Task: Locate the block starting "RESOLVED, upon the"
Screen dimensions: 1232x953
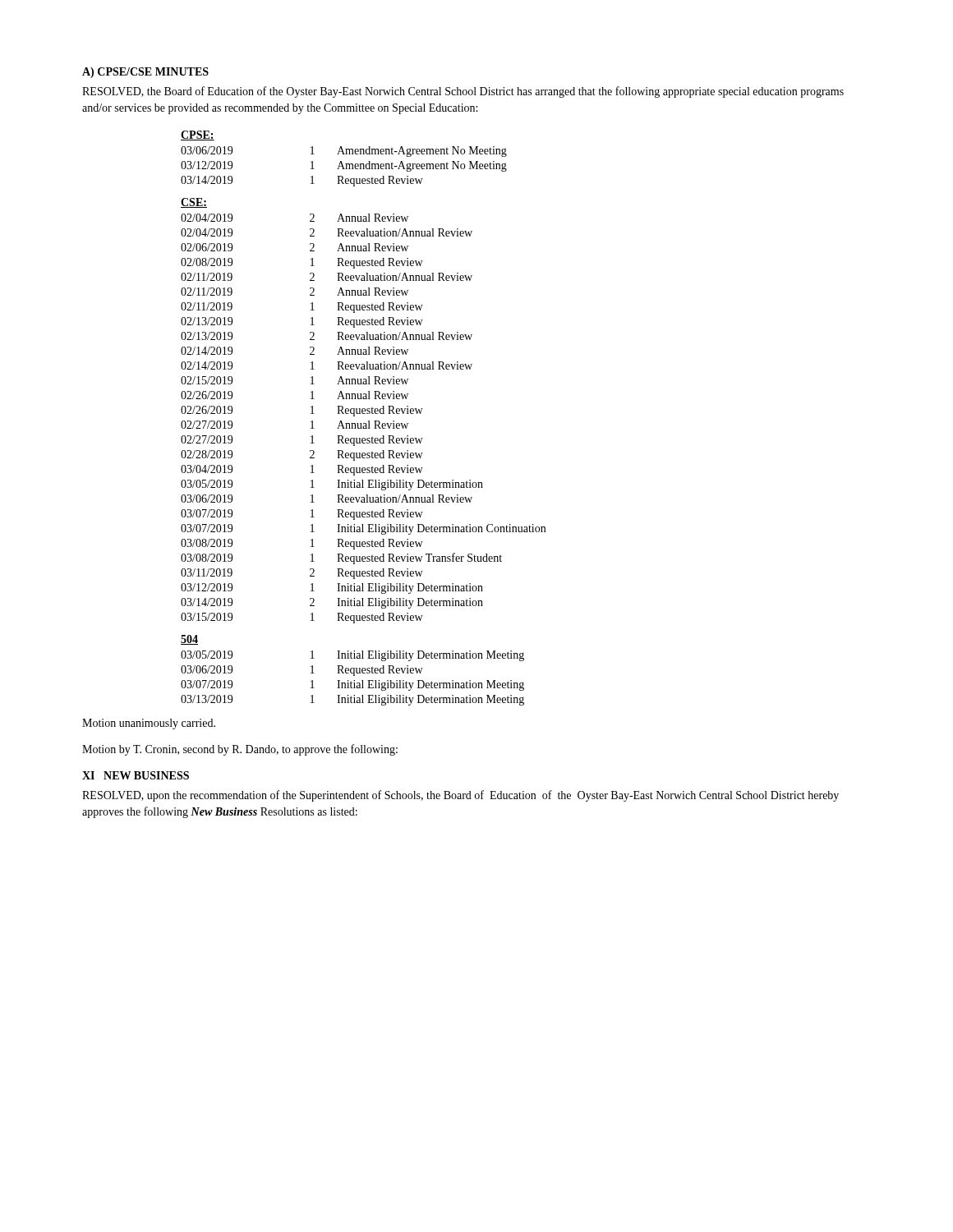Action: point(461,804)
